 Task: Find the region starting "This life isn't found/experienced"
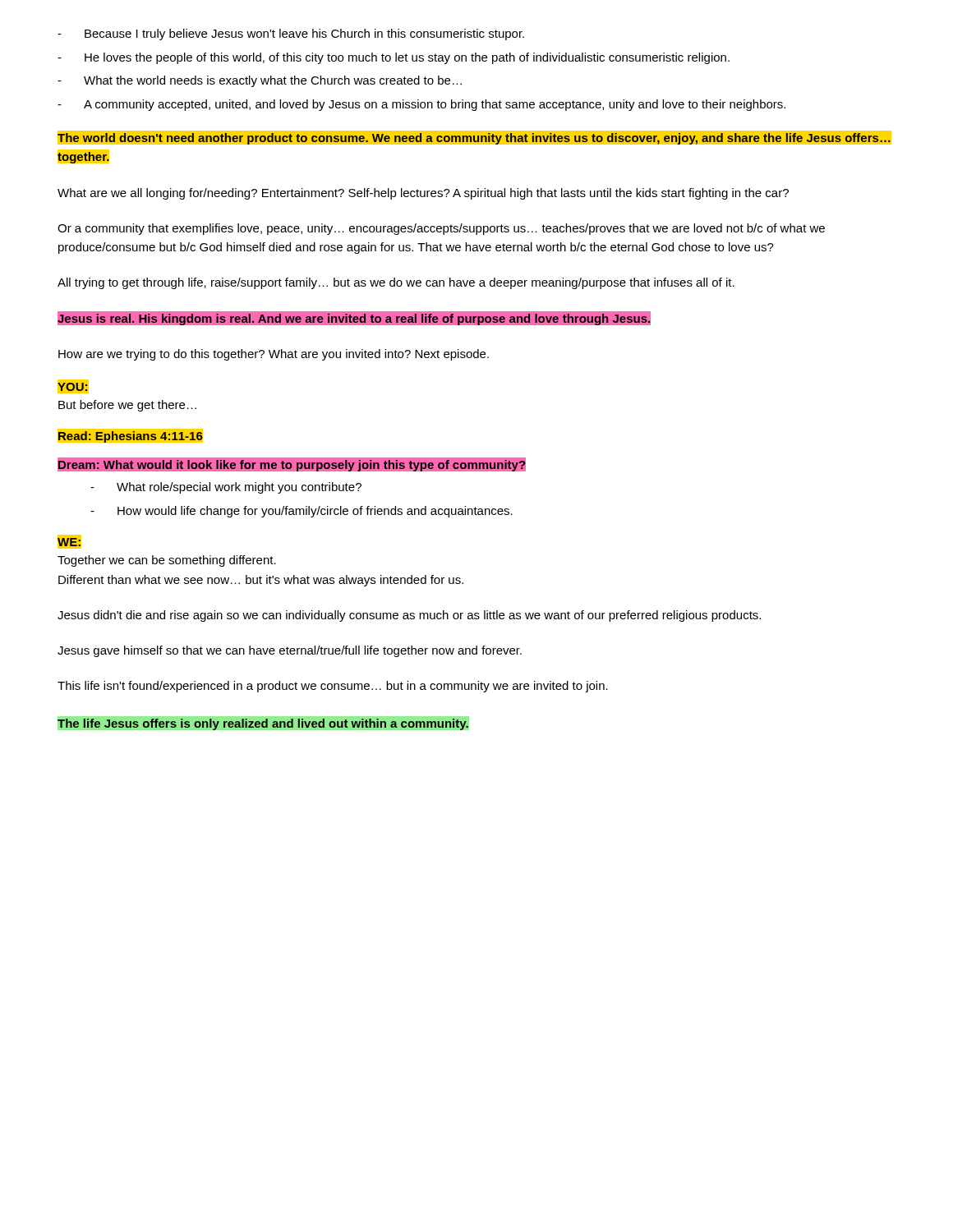coord(333,686)
